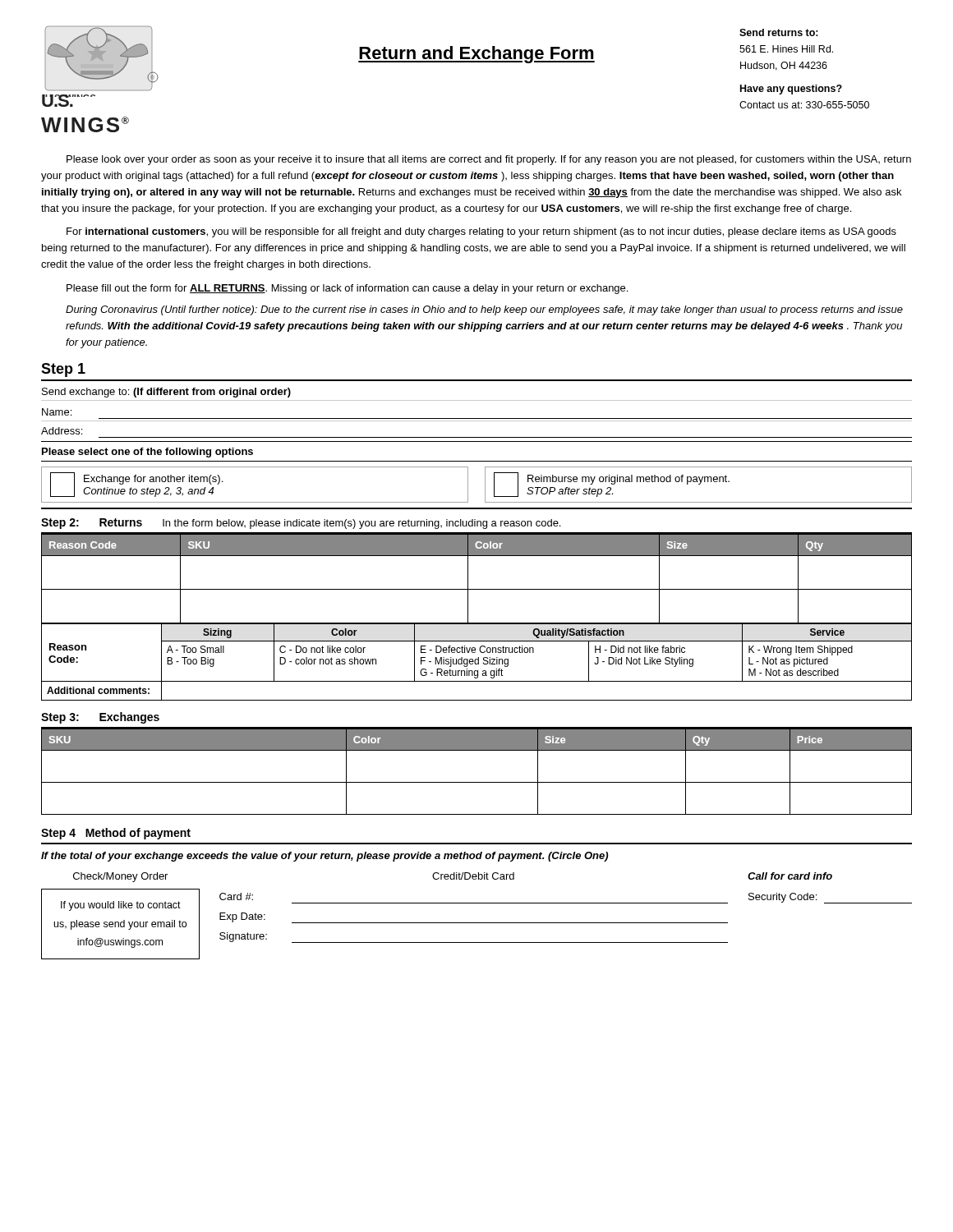Viewport: 953px width, 1232px height.
Task: Find the block starting "Send exchange to: (If different from original"
Action: [166, 392]
